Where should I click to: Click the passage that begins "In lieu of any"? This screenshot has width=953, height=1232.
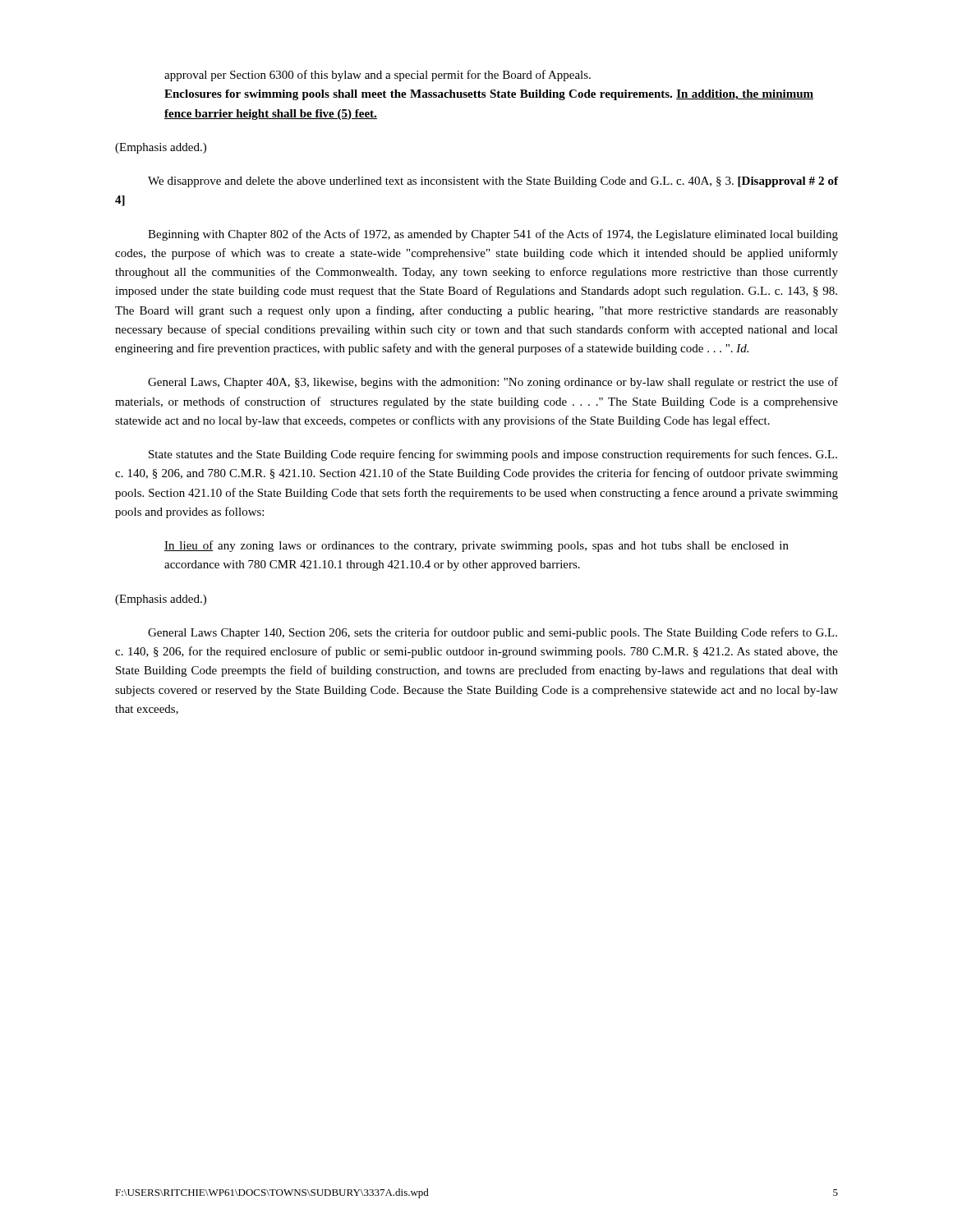[476, 555]
